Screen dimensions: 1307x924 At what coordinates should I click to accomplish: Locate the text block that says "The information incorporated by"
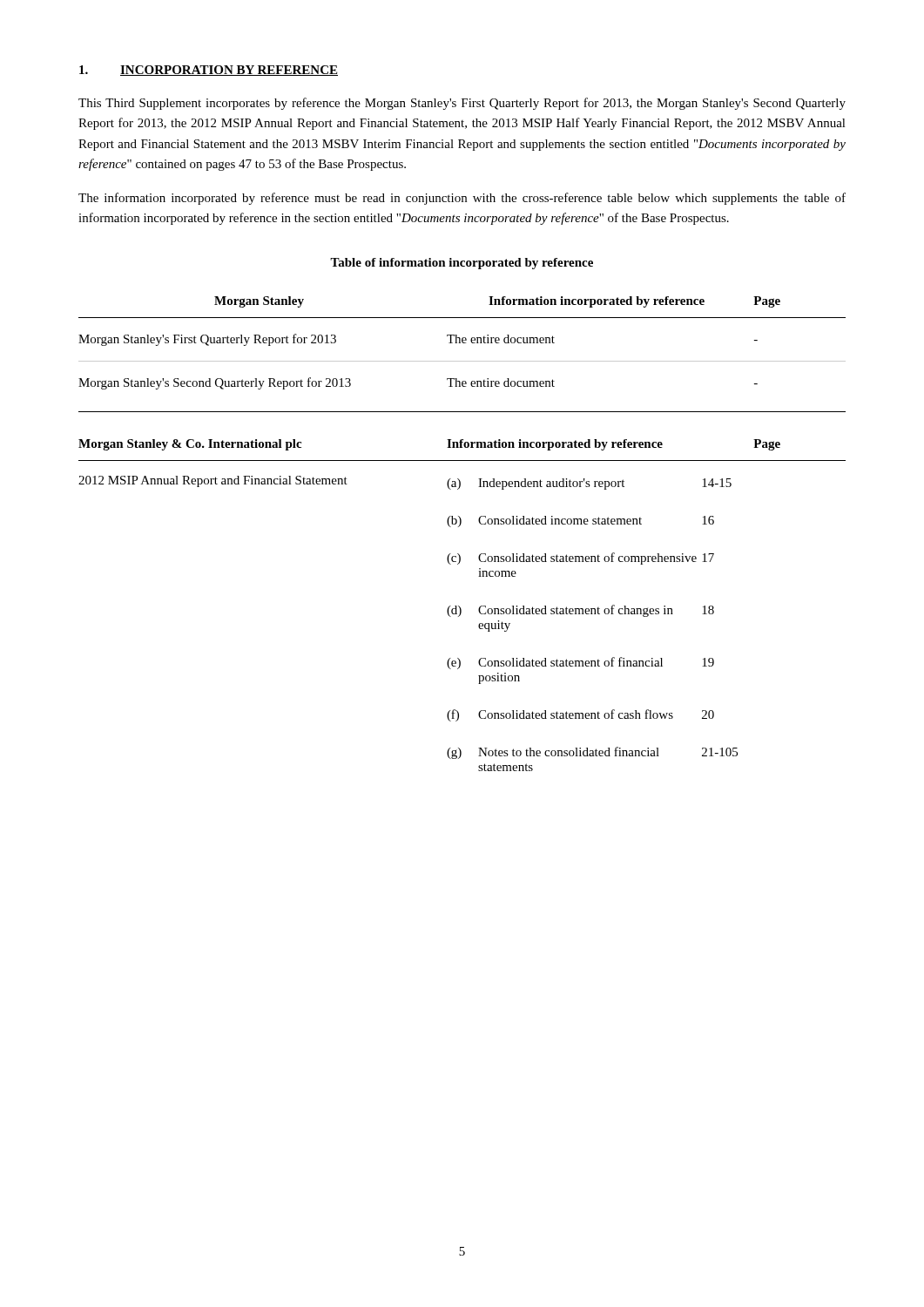462,208
